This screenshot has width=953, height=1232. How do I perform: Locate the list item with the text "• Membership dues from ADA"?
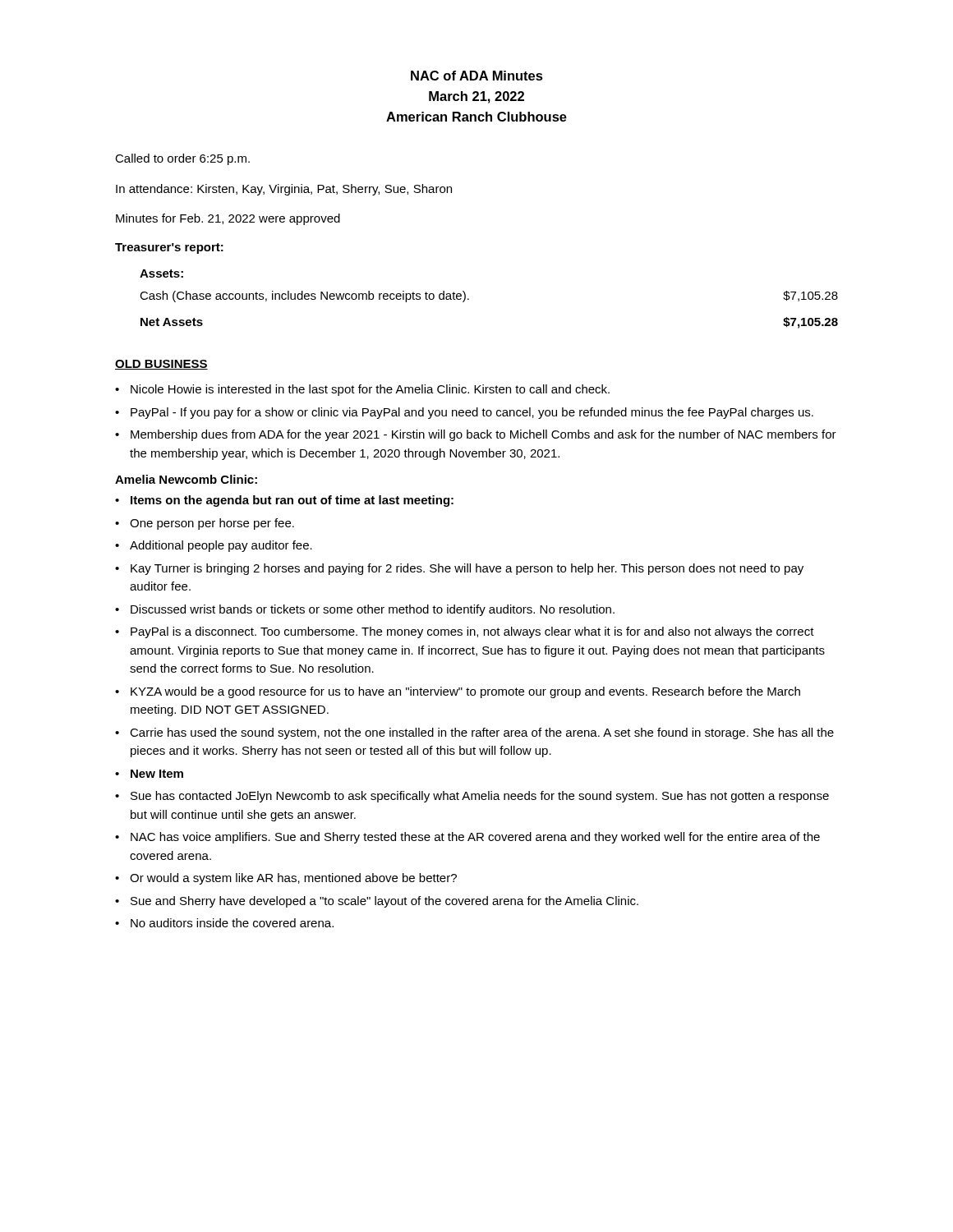pyautogui.click(x=476, y=444)
